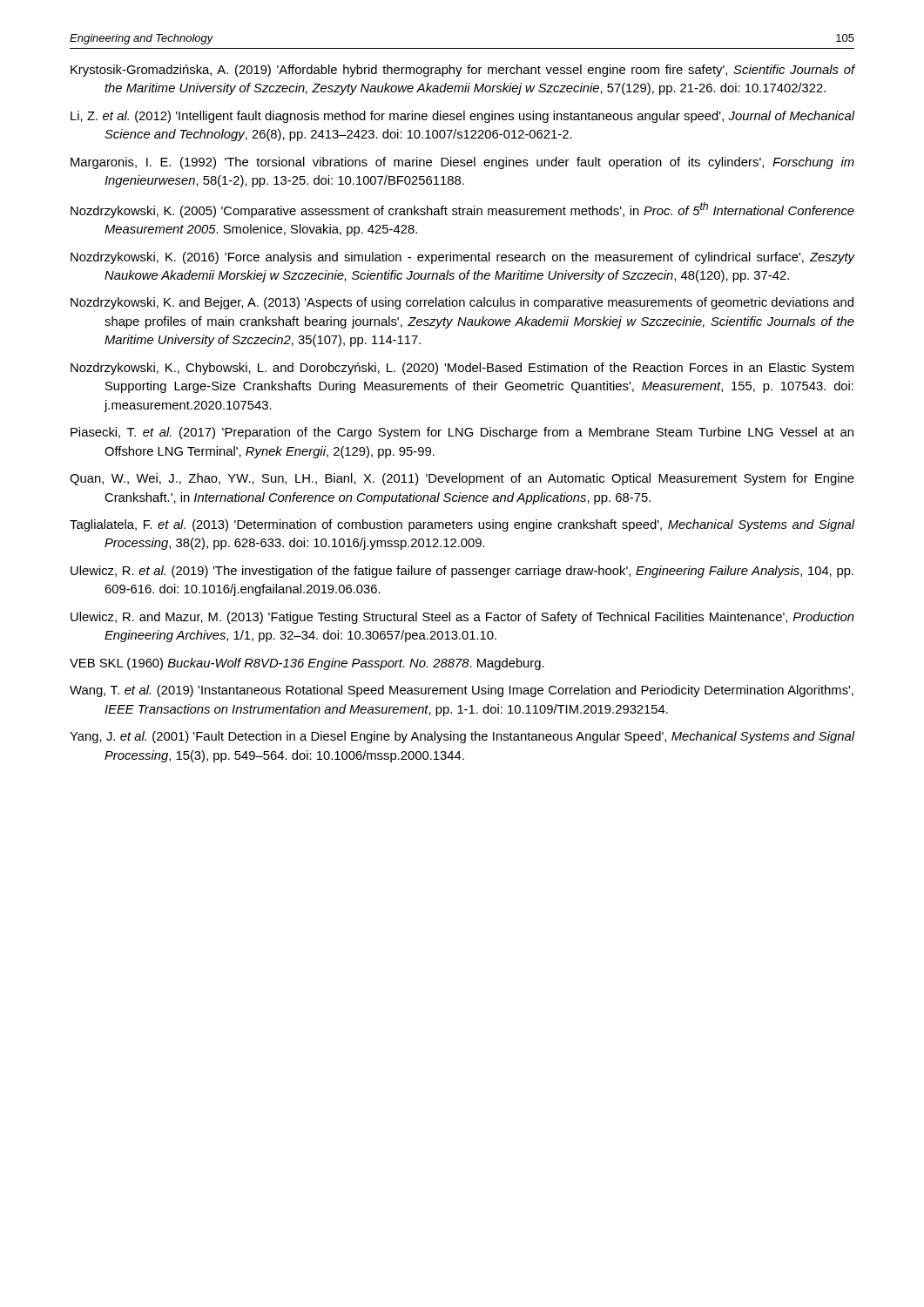Navigate to the element starting "Nozdrzykowski, K. (2005)"
The height and width of the screenshot is (1307, 924).
pyautogui.click(x=462, y=218)
